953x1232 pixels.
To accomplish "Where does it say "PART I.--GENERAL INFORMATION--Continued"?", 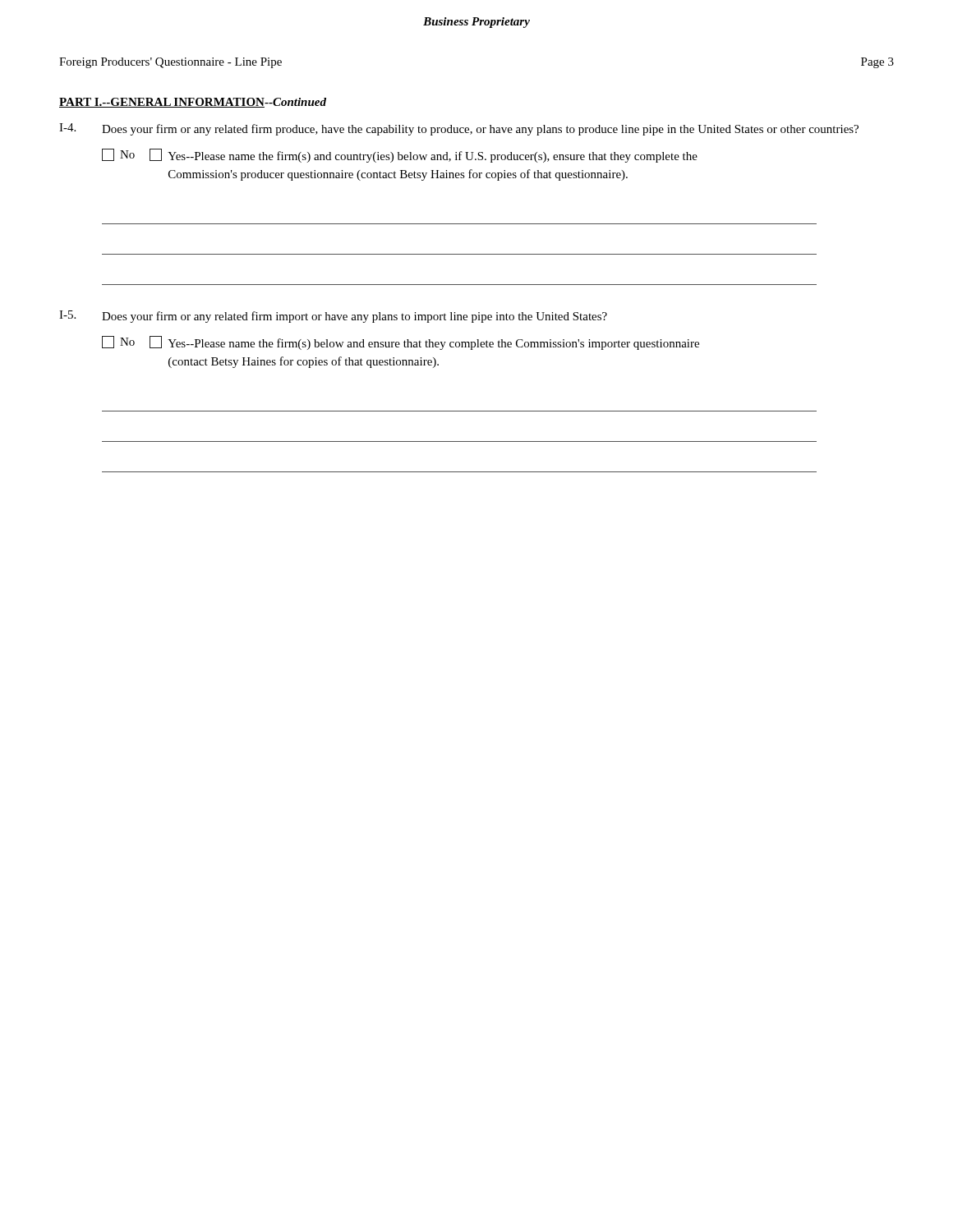I will pos(193,102).
